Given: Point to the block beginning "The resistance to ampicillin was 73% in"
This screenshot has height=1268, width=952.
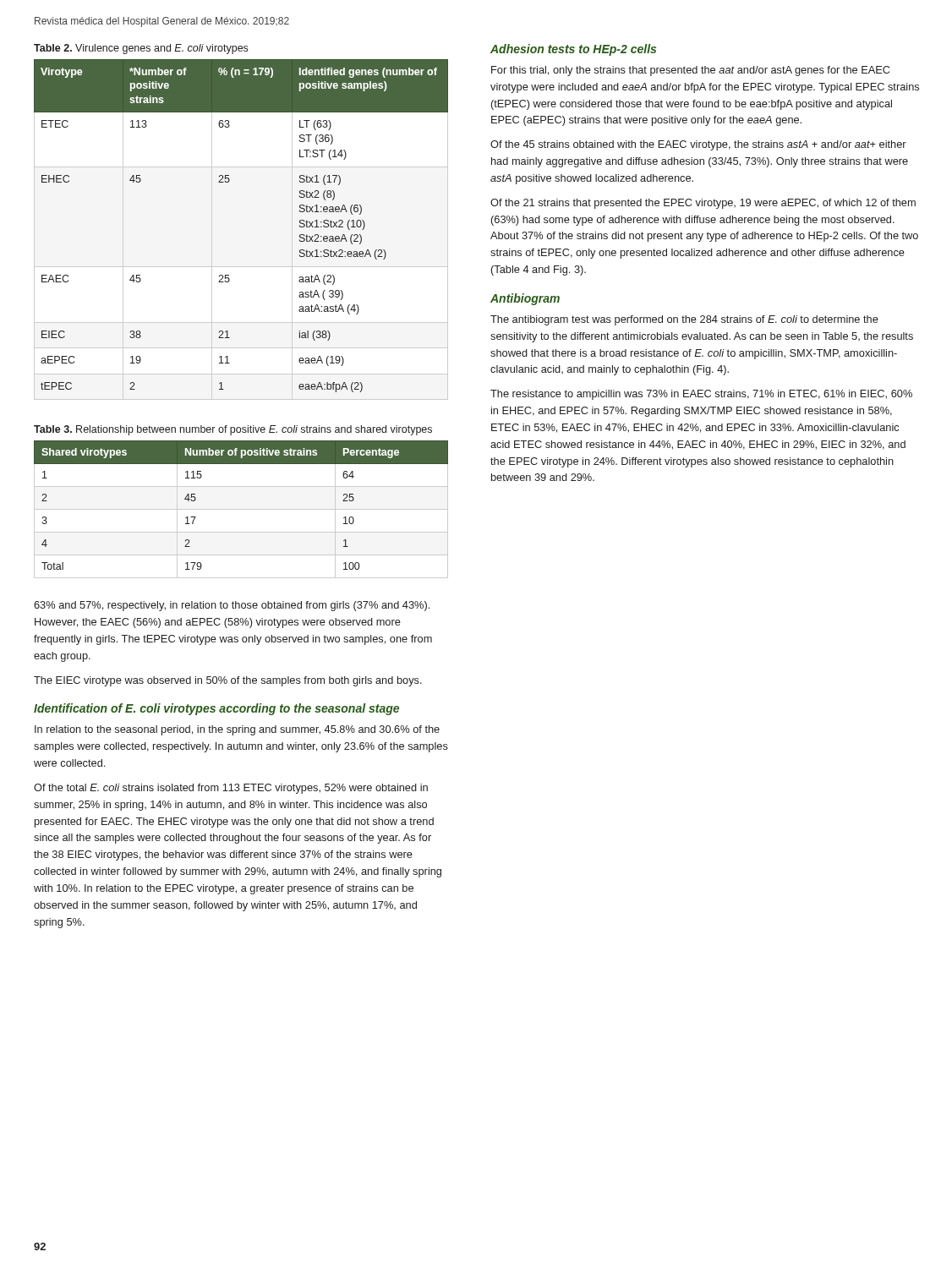Looking at the screenshot, I should pyautogui.click(x=701, y=436).
